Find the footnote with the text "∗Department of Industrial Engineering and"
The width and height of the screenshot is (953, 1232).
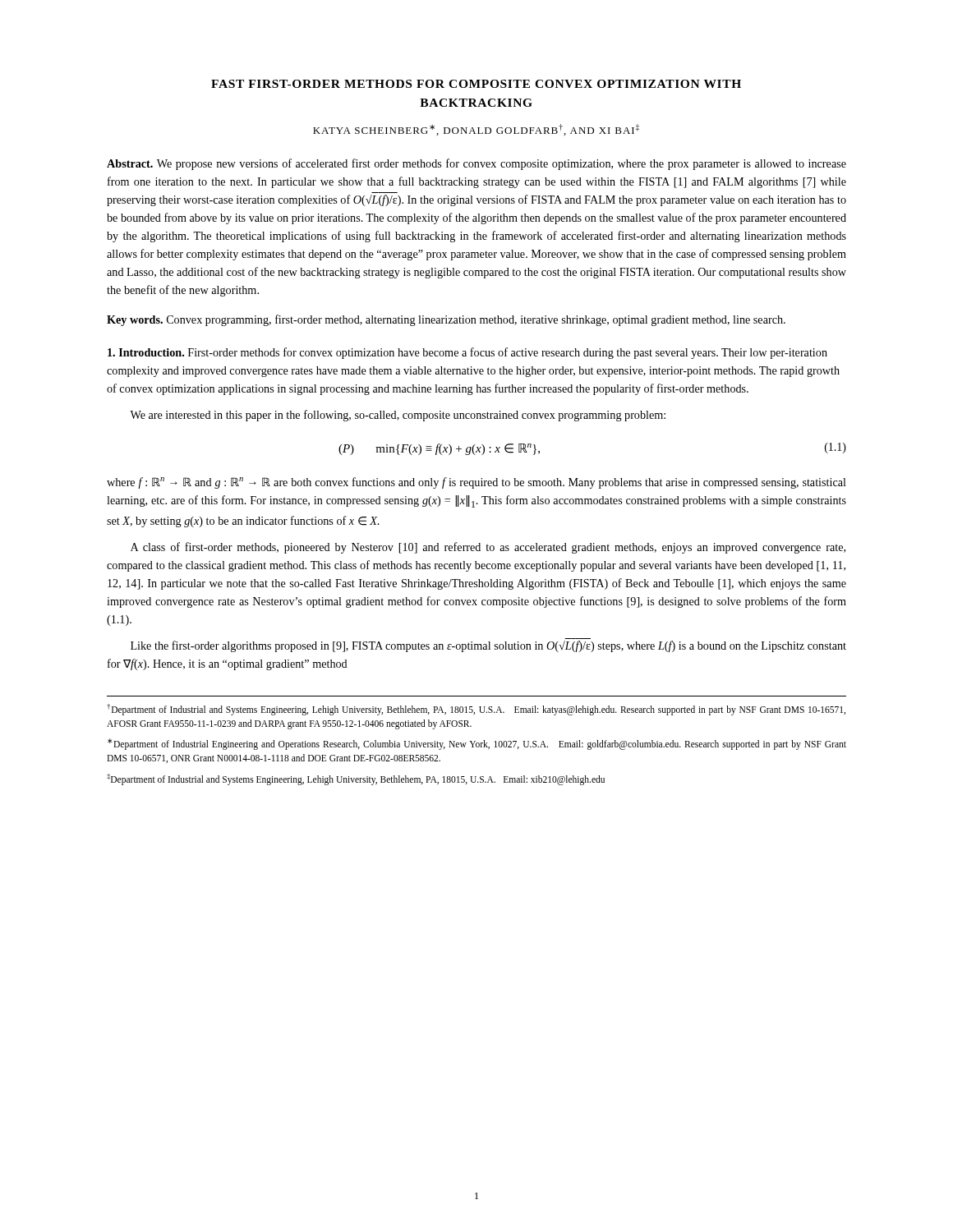476,750
